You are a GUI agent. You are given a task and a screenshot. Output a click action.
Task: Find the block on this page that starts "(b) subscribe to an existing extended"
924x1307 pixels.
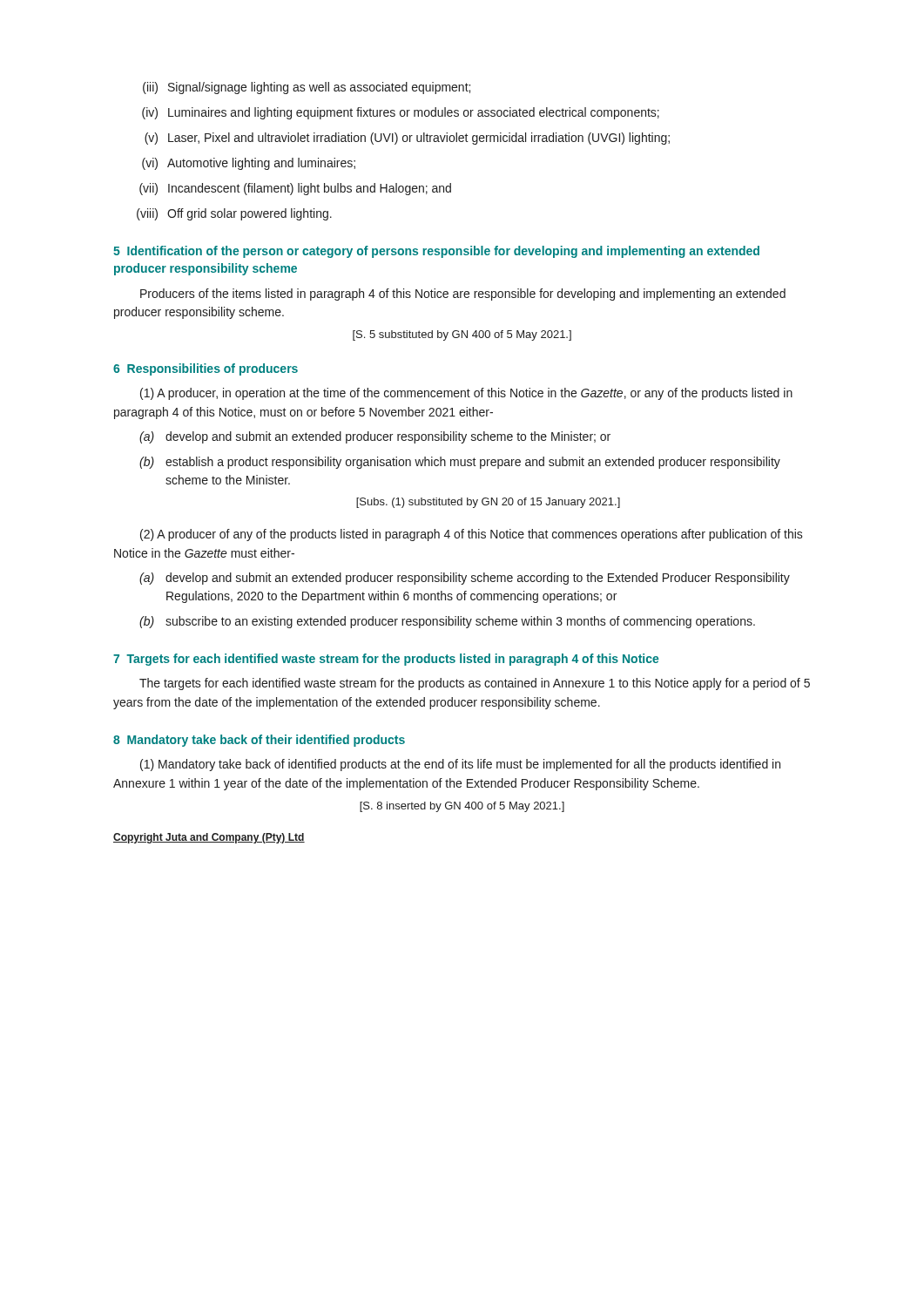pos(475,621)
